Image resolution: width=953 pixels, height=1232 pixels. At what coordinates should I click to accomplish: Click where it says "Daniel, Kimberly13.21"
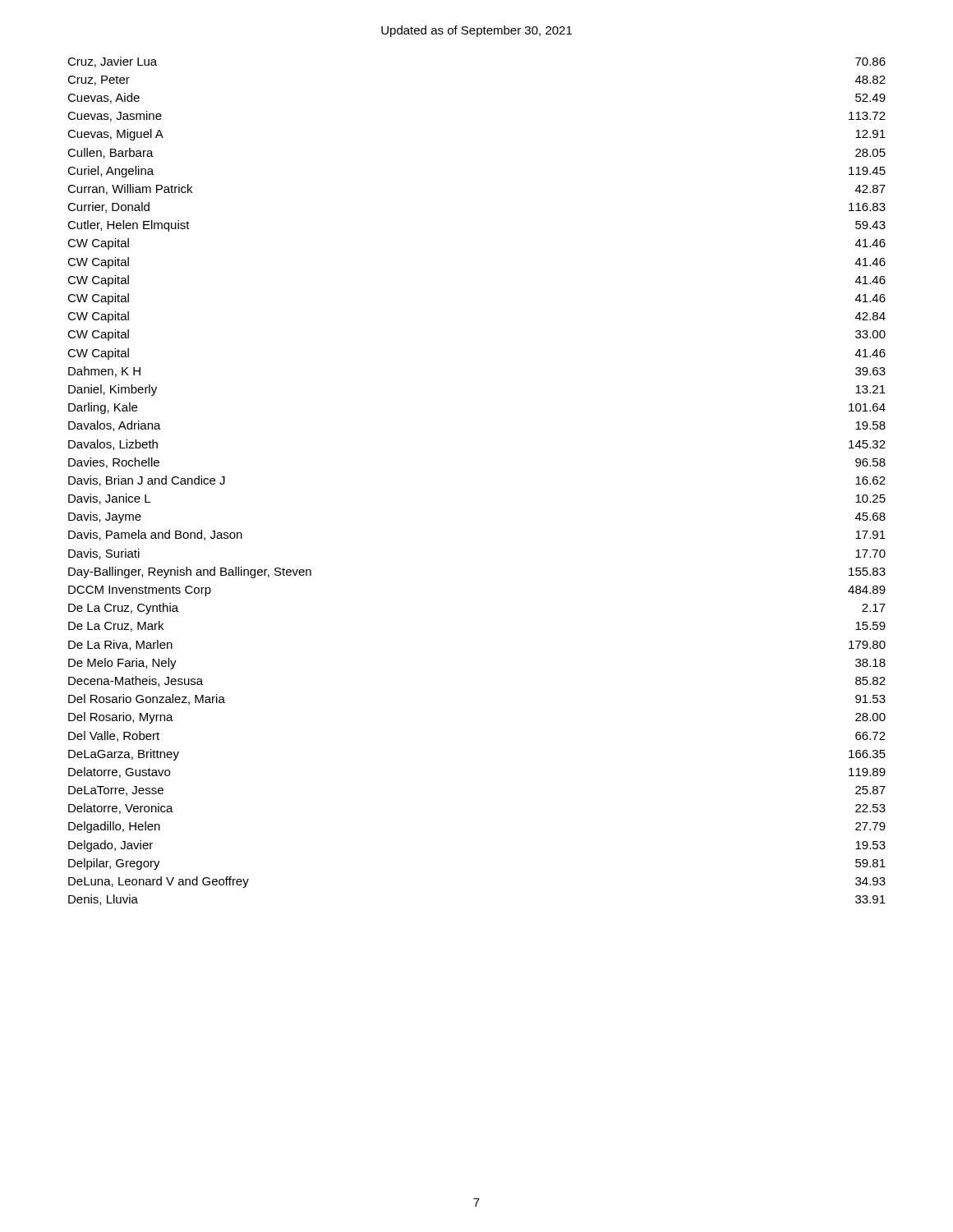pyautogui.click(x=113, y=390)
